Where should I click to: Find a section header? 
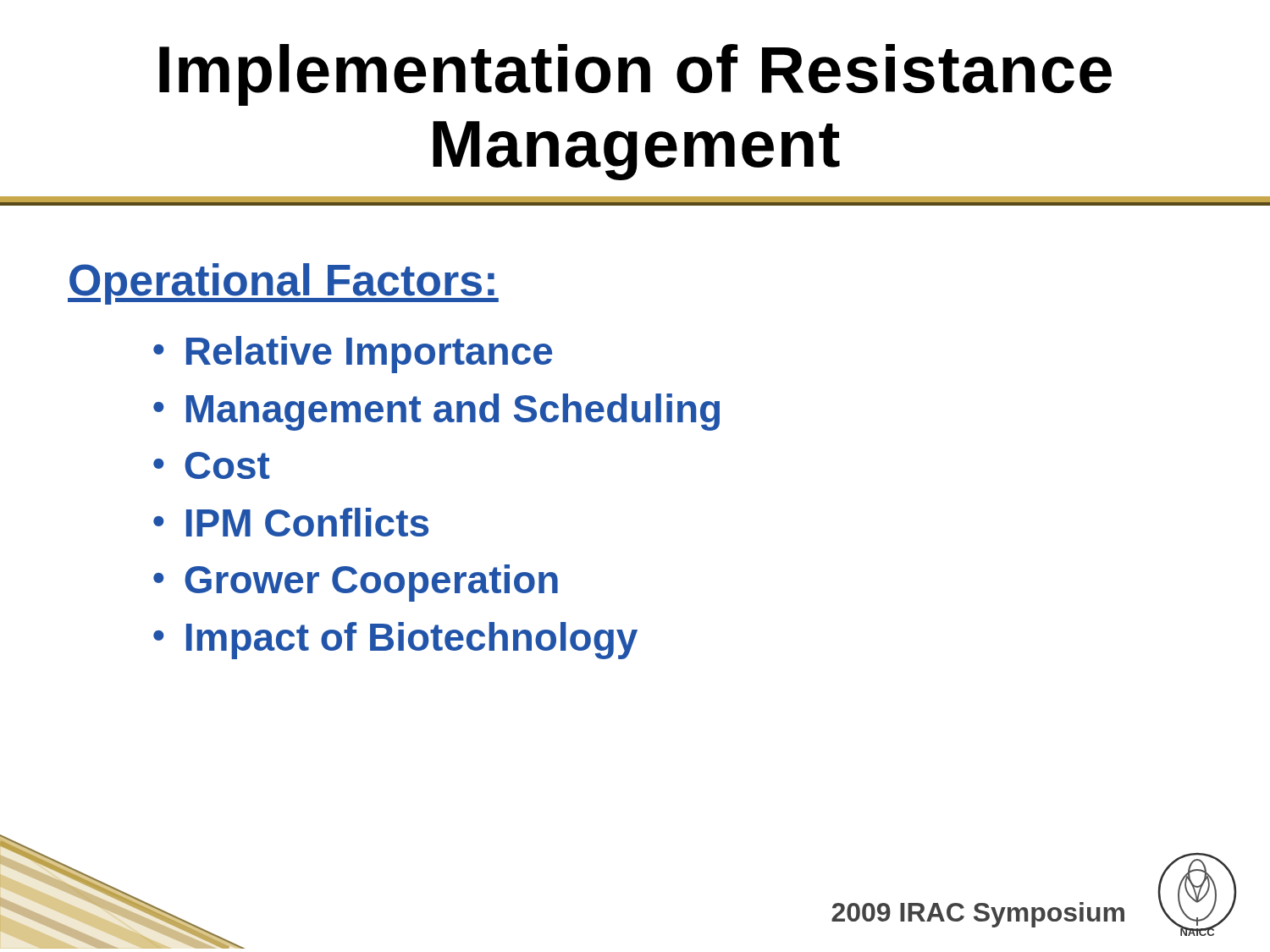pos(283,280)
